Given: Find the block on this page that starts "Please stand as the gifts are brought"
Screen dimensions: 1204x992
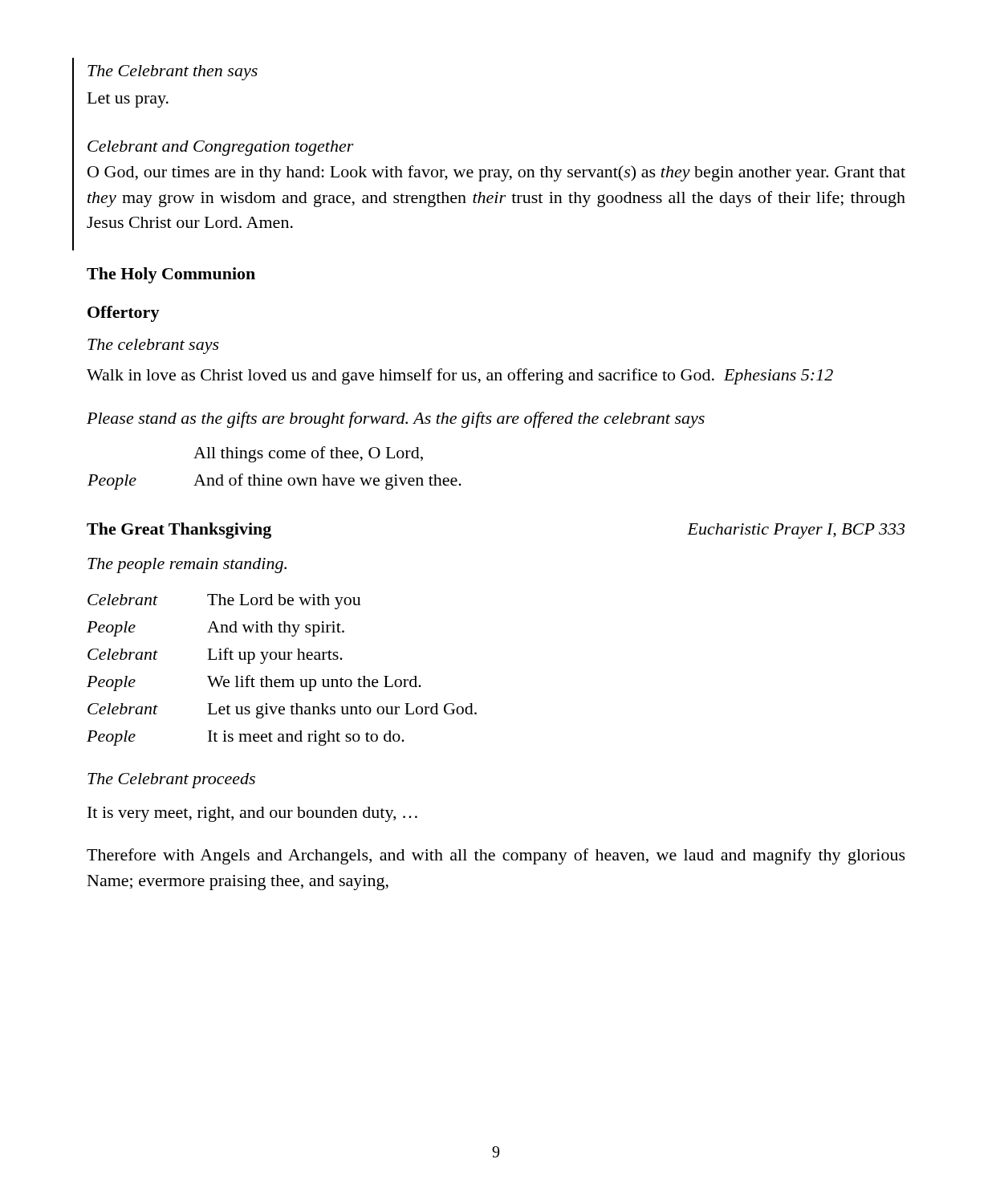Looking at the screenshot, I should [x=396, y=418].
